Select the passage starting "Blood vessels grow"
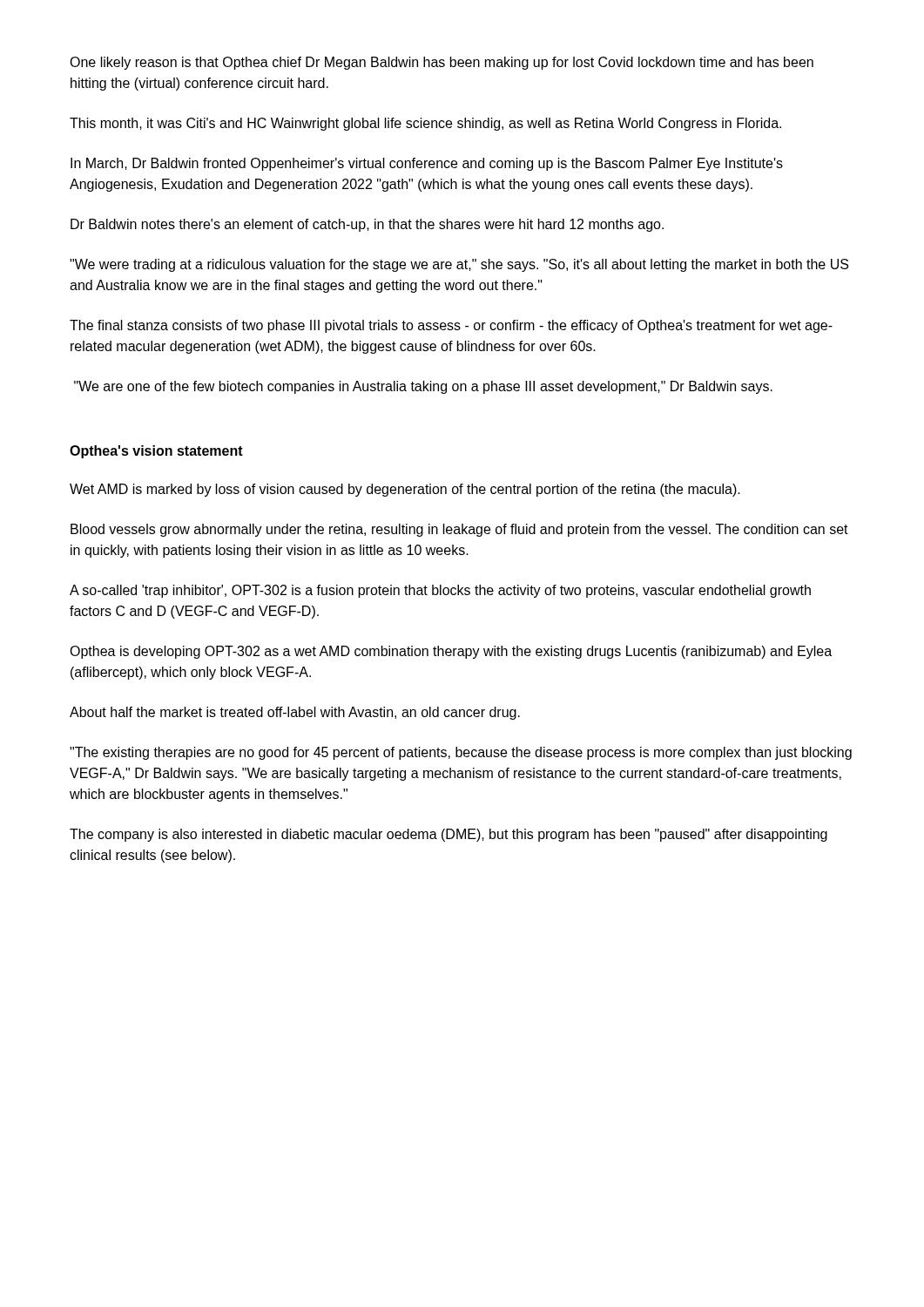The width and height of the screenshot is (924, 1307). click(x=459, y=540)
